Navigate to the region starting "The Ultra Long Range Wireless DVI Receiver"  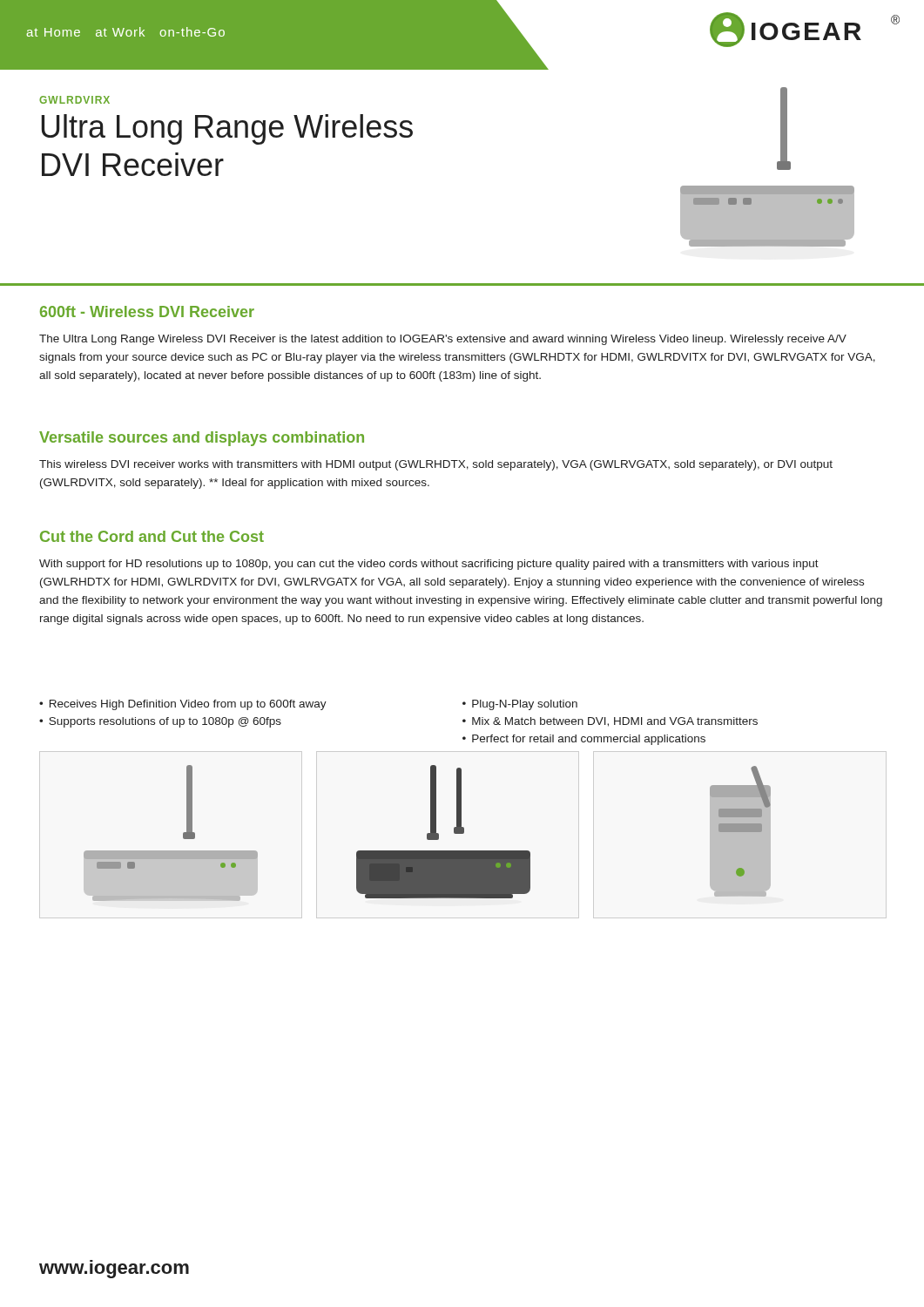click(457, 357)
